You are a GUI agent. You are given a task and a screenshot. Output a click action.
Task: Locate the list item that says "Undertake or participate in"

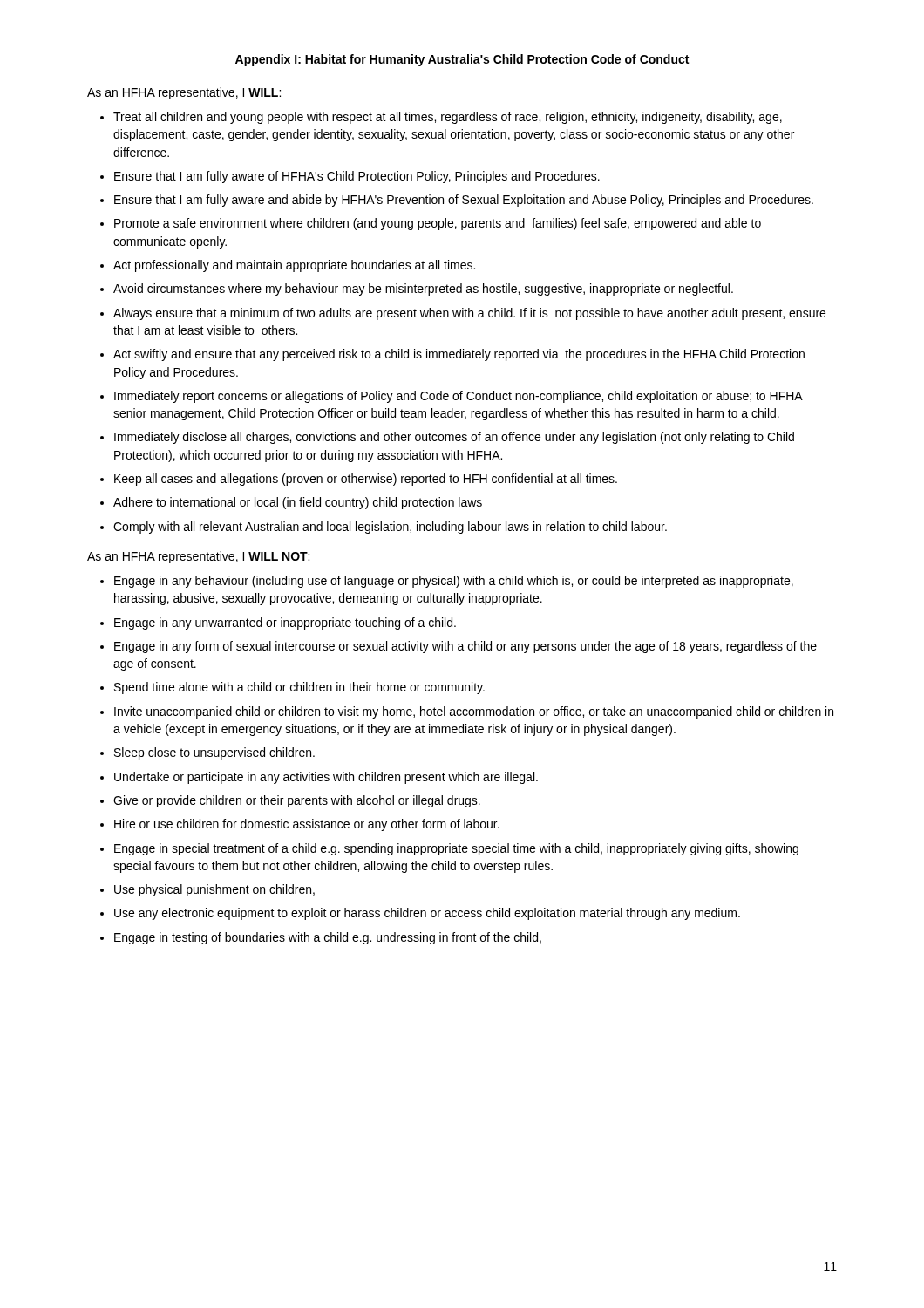tap(326, 777)
